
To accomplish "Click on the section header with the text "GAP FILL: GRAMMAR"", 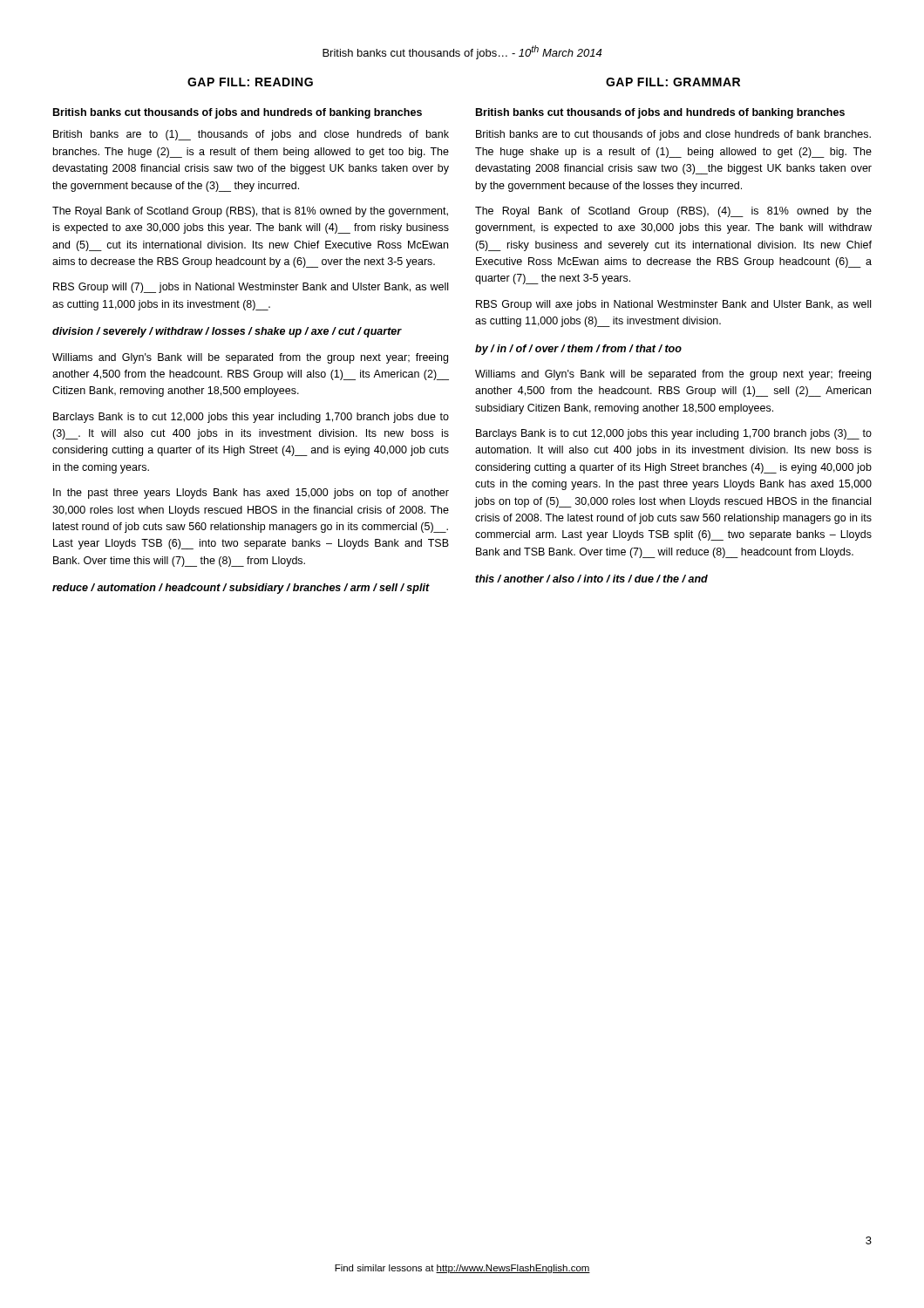I will point(673,82).
